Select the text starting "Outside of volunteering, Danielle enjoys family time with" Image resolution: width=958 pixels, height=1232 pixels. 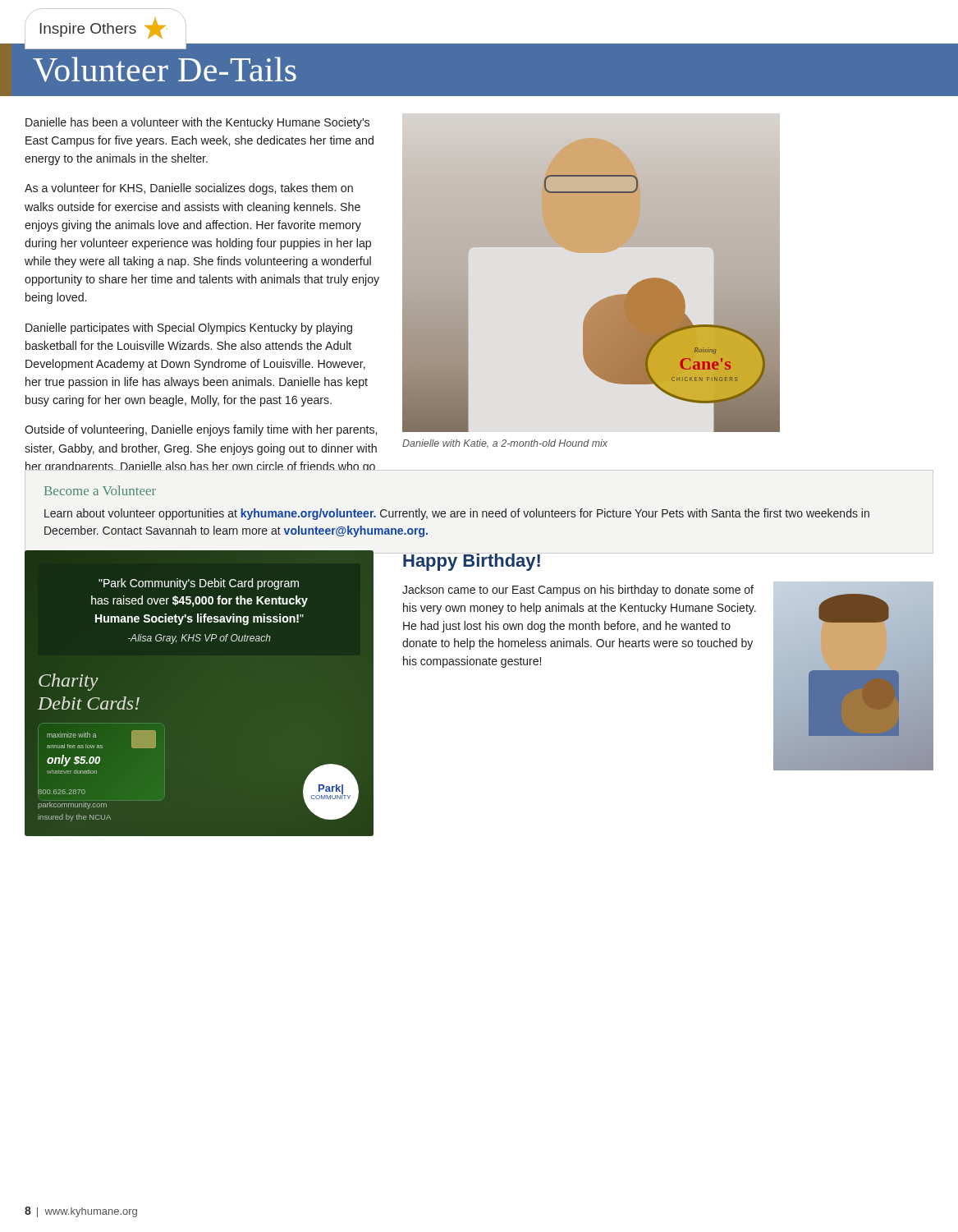coord(203,457)
